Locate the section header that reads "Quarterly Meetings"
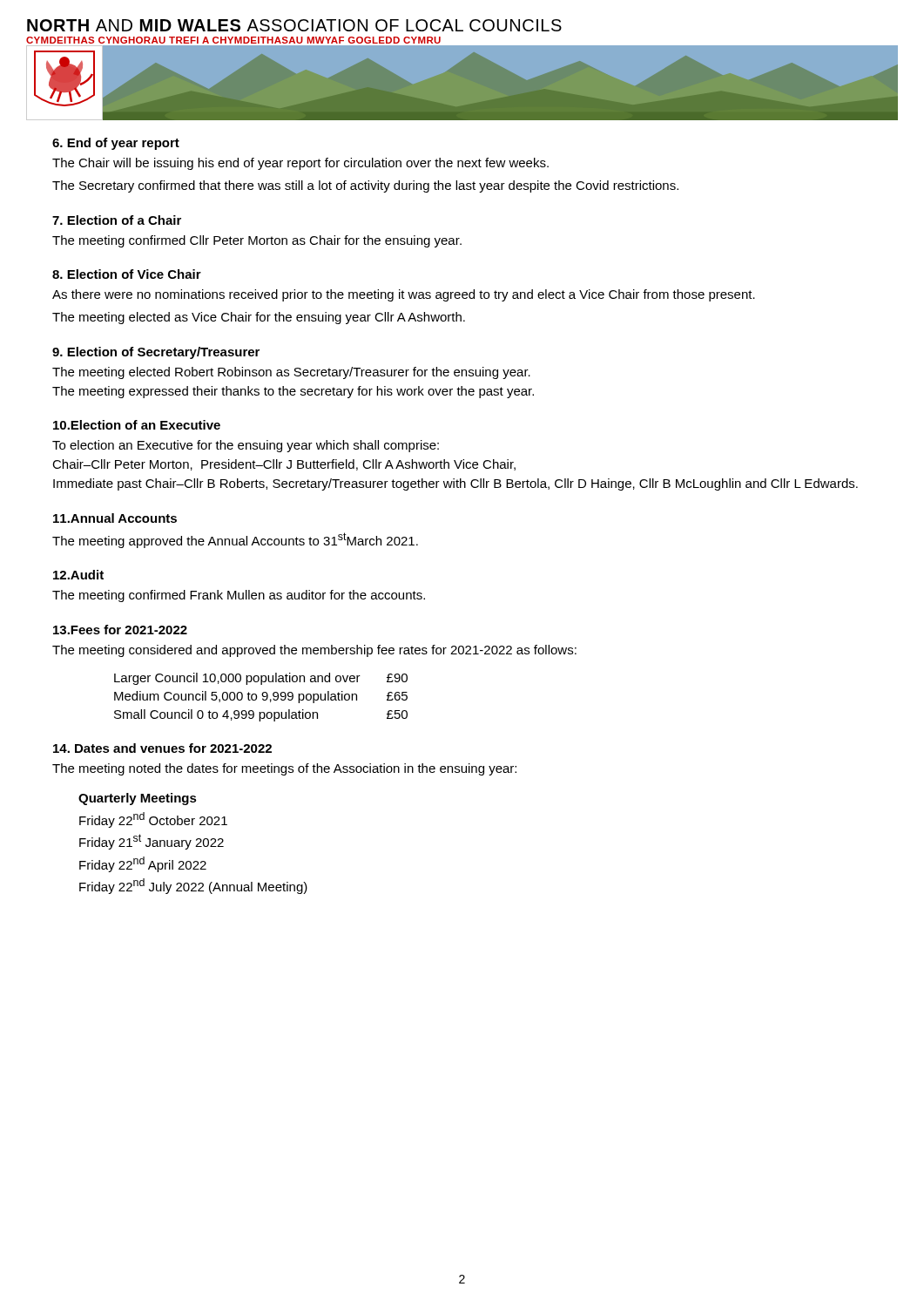This screenshot has width=924, height=1307. [138, 797]
